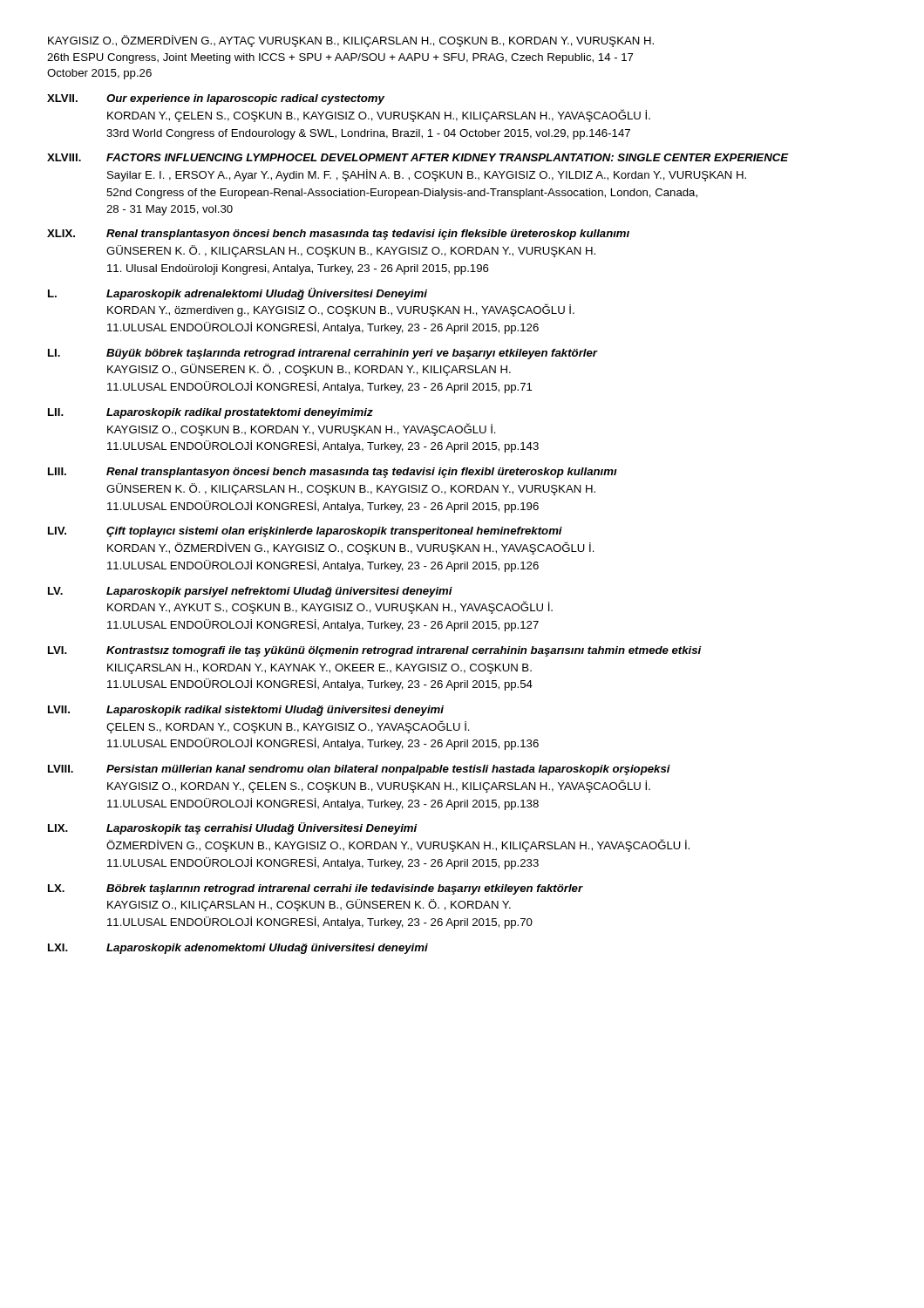924x1308 pixels.
Task: Click on the list item that reads "LIV. Çift toplayıcı sistemi olan erişkinlerde"
Action: pyautogui.click(x=462, y=549)
